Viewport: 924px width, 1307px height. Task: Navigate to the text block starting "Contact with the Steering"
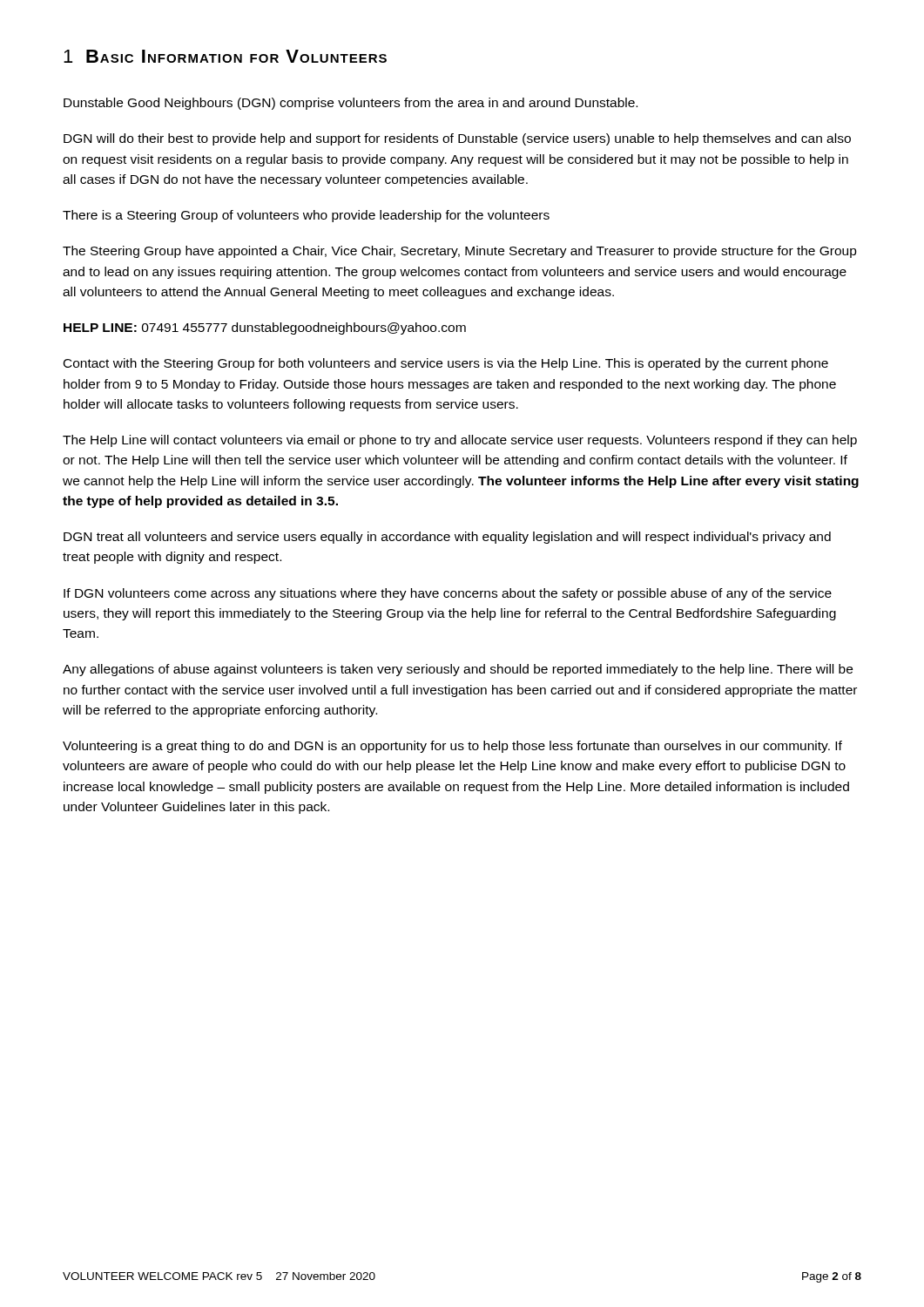450,383
